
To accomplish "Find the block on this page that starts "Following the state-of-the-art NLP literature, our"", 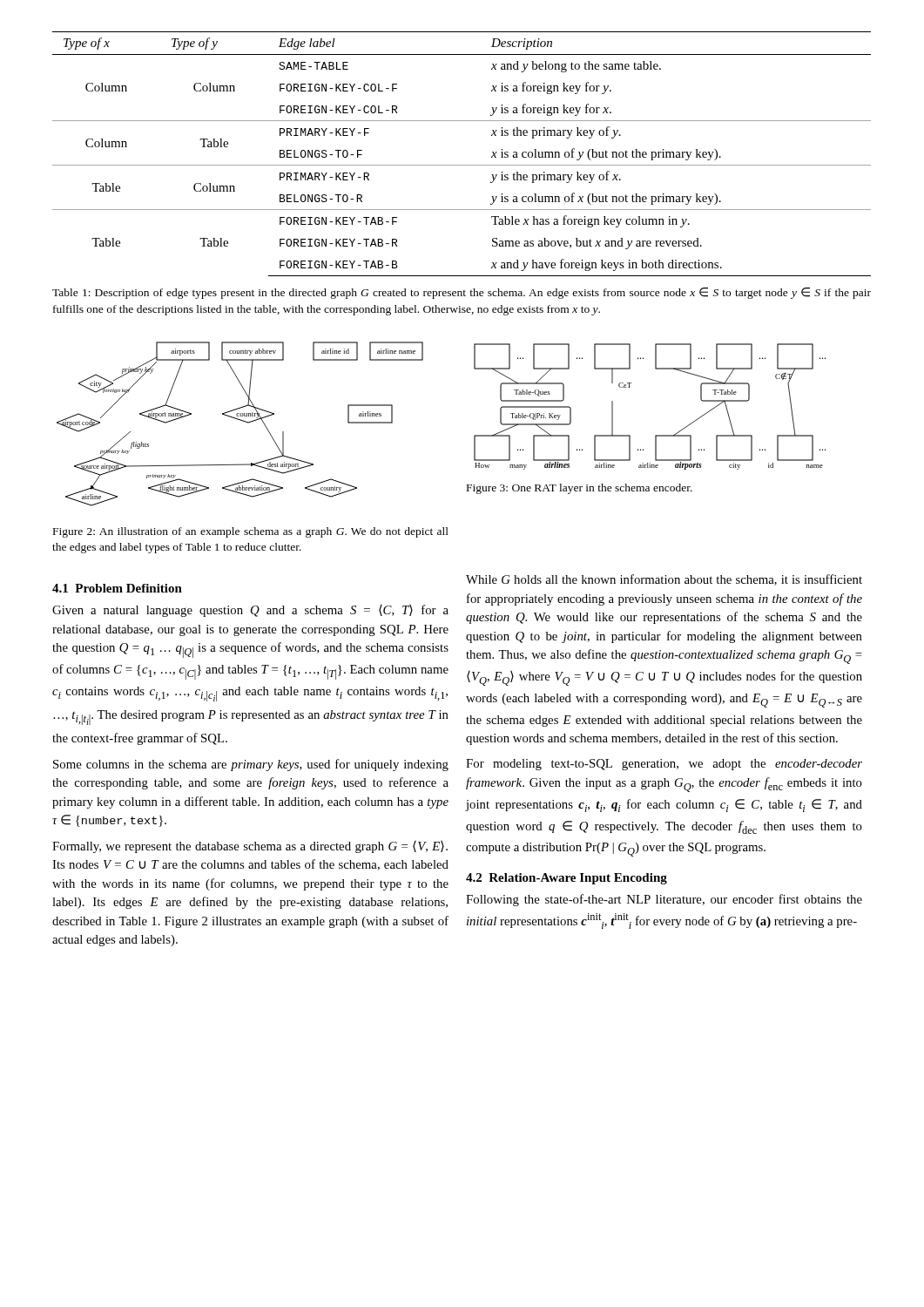I will click(664, 912).
